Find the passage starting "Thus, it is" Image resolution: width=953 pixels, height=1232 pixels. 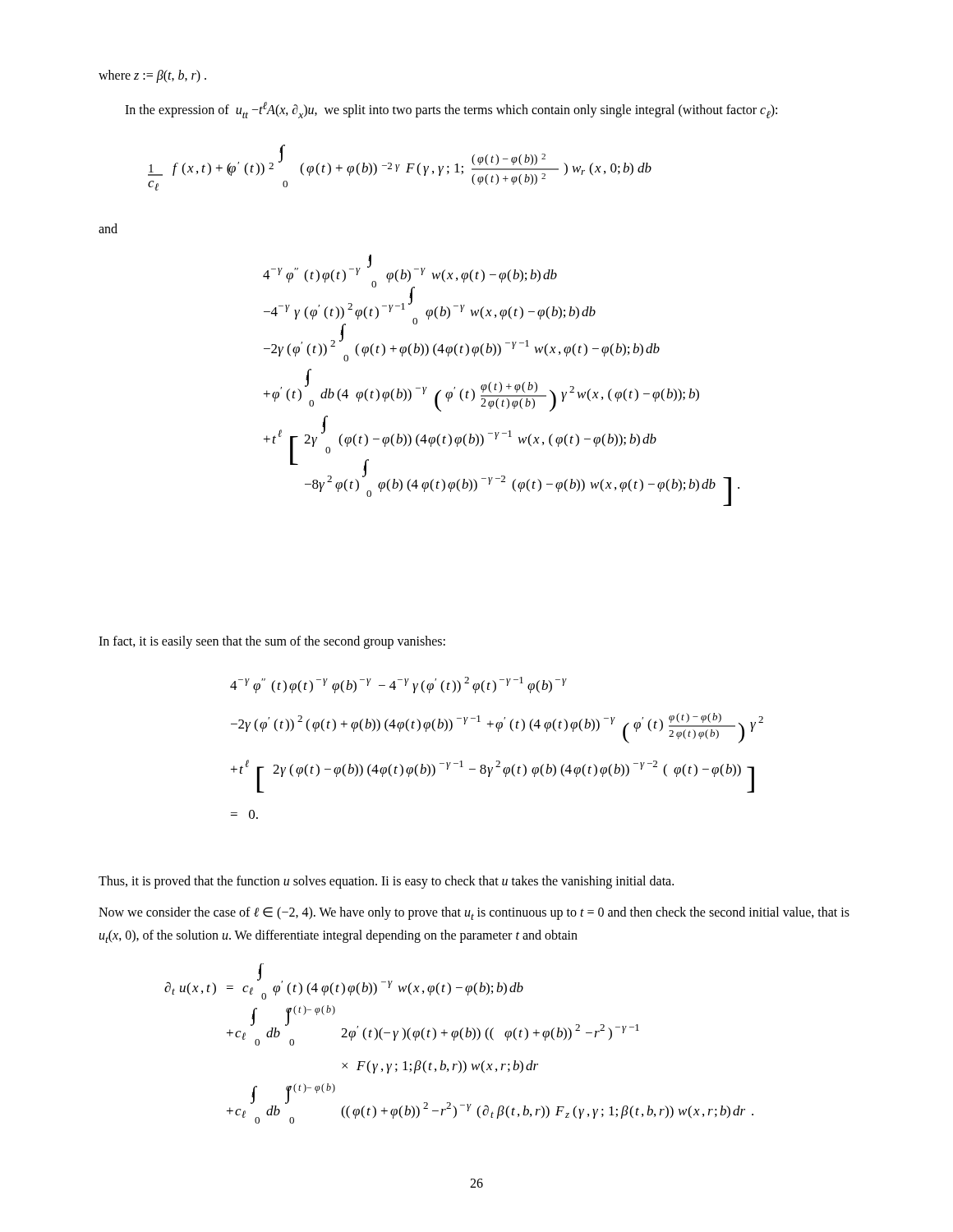tap(387, 881)
